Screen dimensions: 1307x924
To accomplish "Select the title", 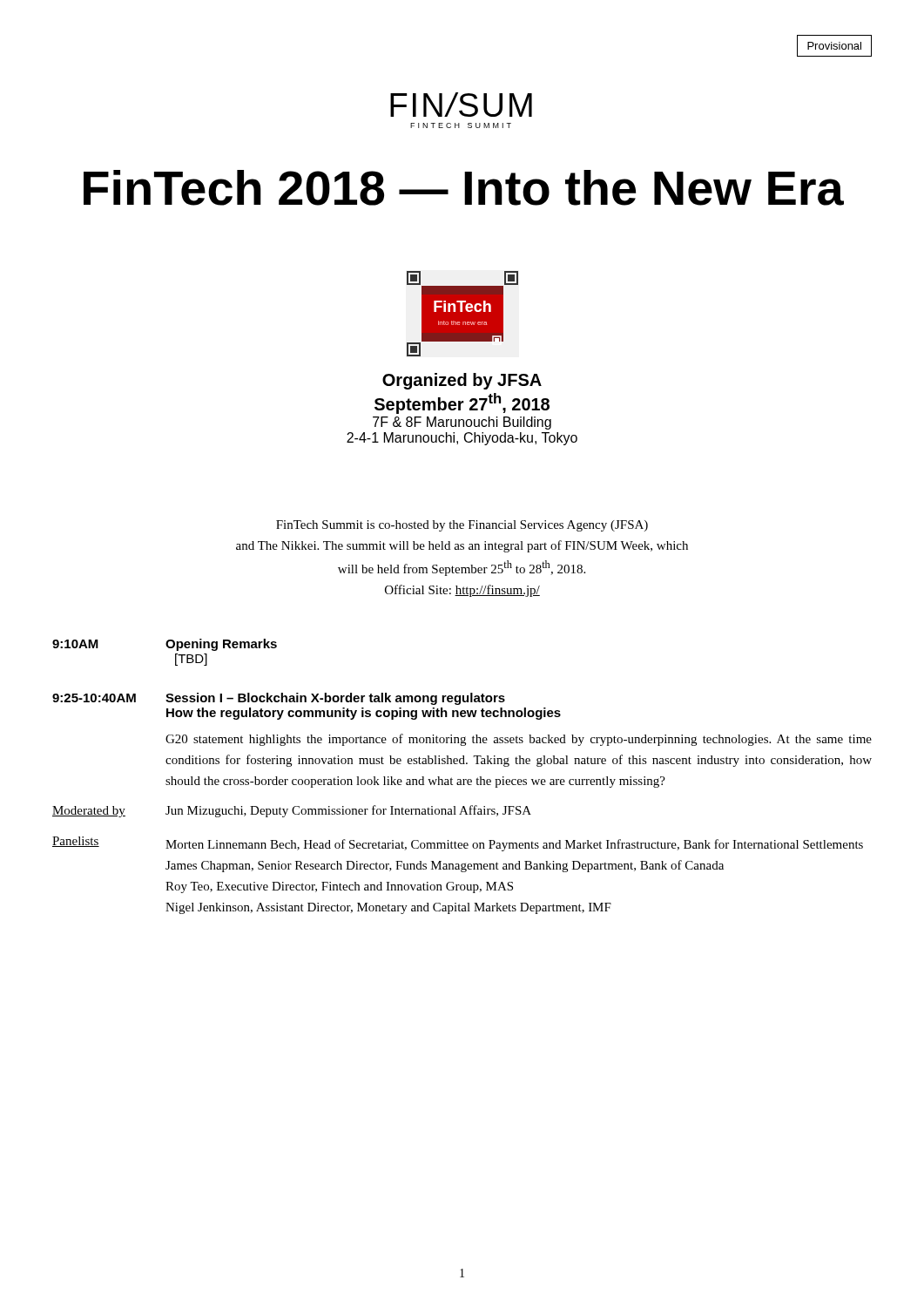I will click(462, 188).
